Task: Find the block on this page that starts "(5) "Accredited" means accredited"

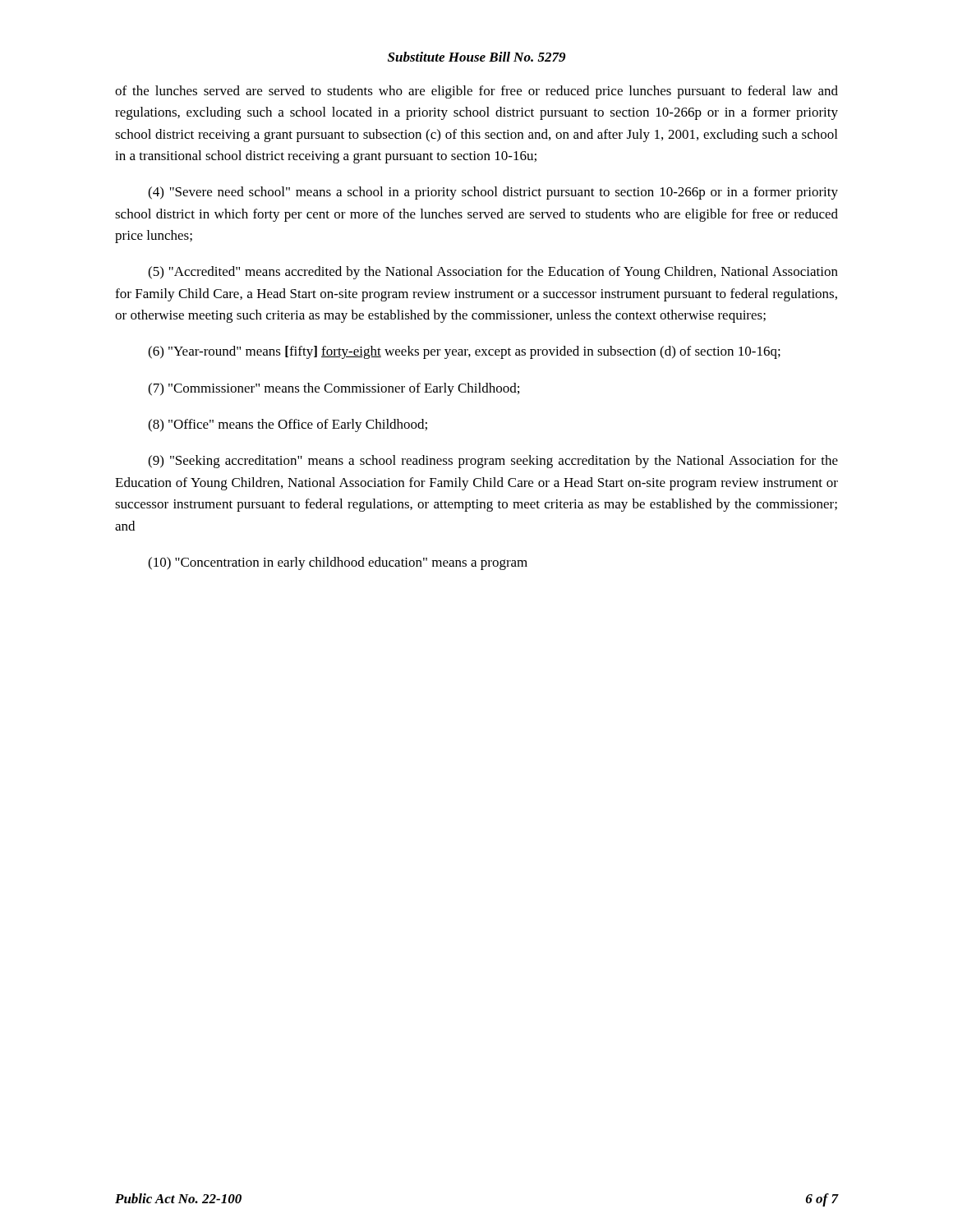Action: [x=476, y=293]
